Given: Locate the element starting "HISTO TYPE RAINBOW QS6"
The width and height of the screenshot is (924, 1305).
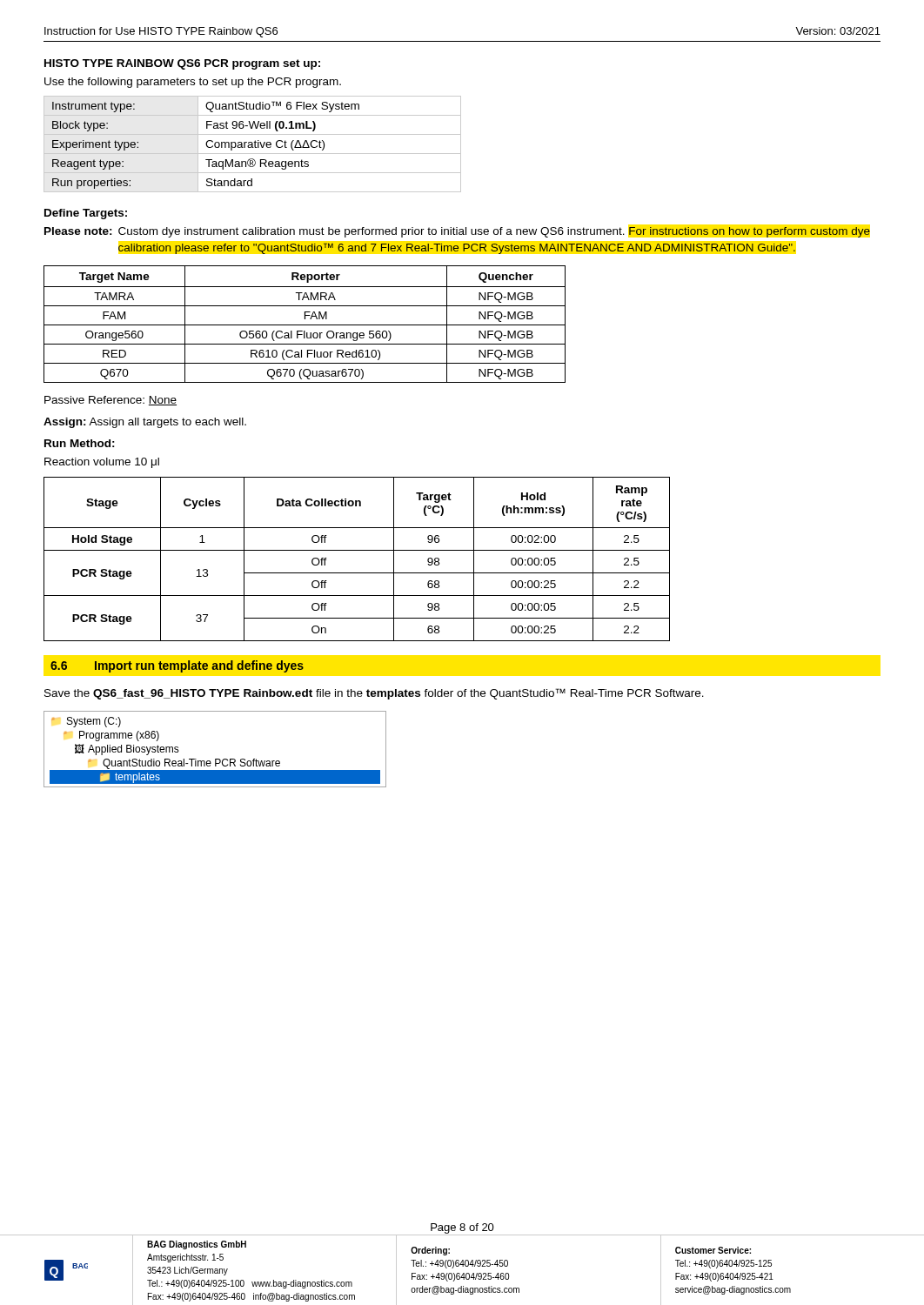Looking at the screenshot, I should click(x=182, y=63).
